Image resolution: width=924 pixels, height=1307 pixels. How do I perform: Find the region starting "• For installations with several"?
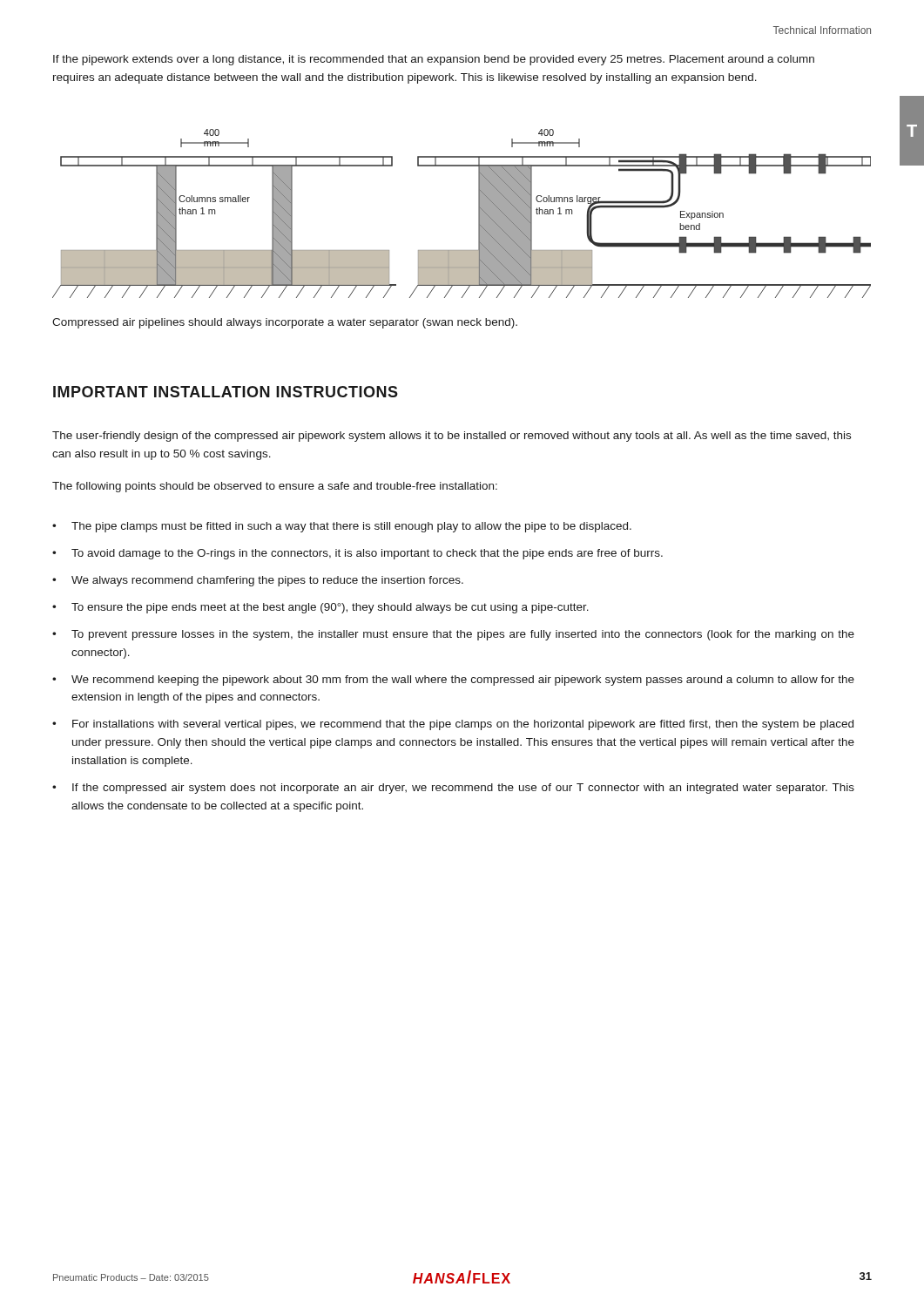click(453, 743)
